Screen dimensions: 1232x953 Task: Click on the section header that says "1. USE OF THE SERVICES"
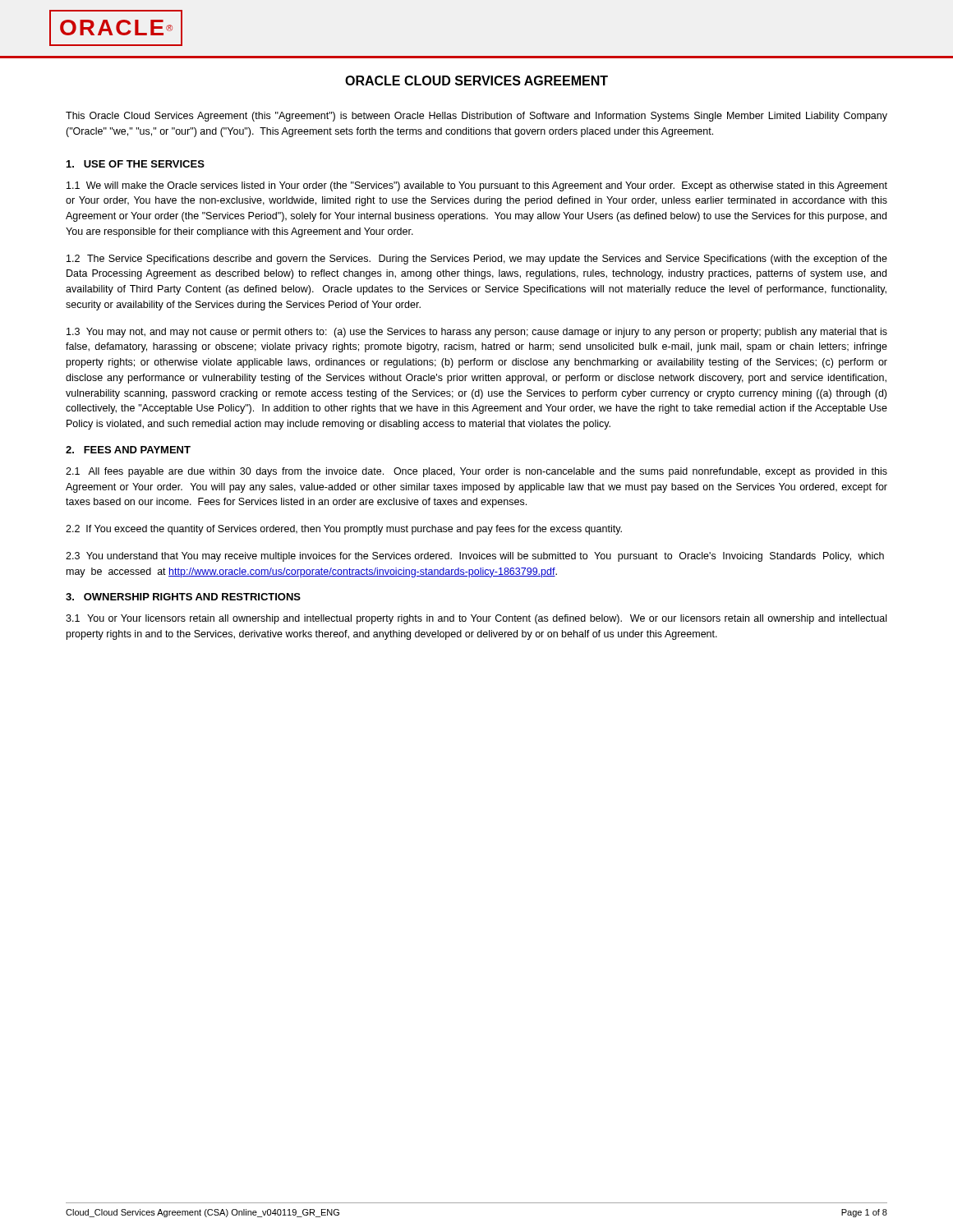click(x=135, y=163)
